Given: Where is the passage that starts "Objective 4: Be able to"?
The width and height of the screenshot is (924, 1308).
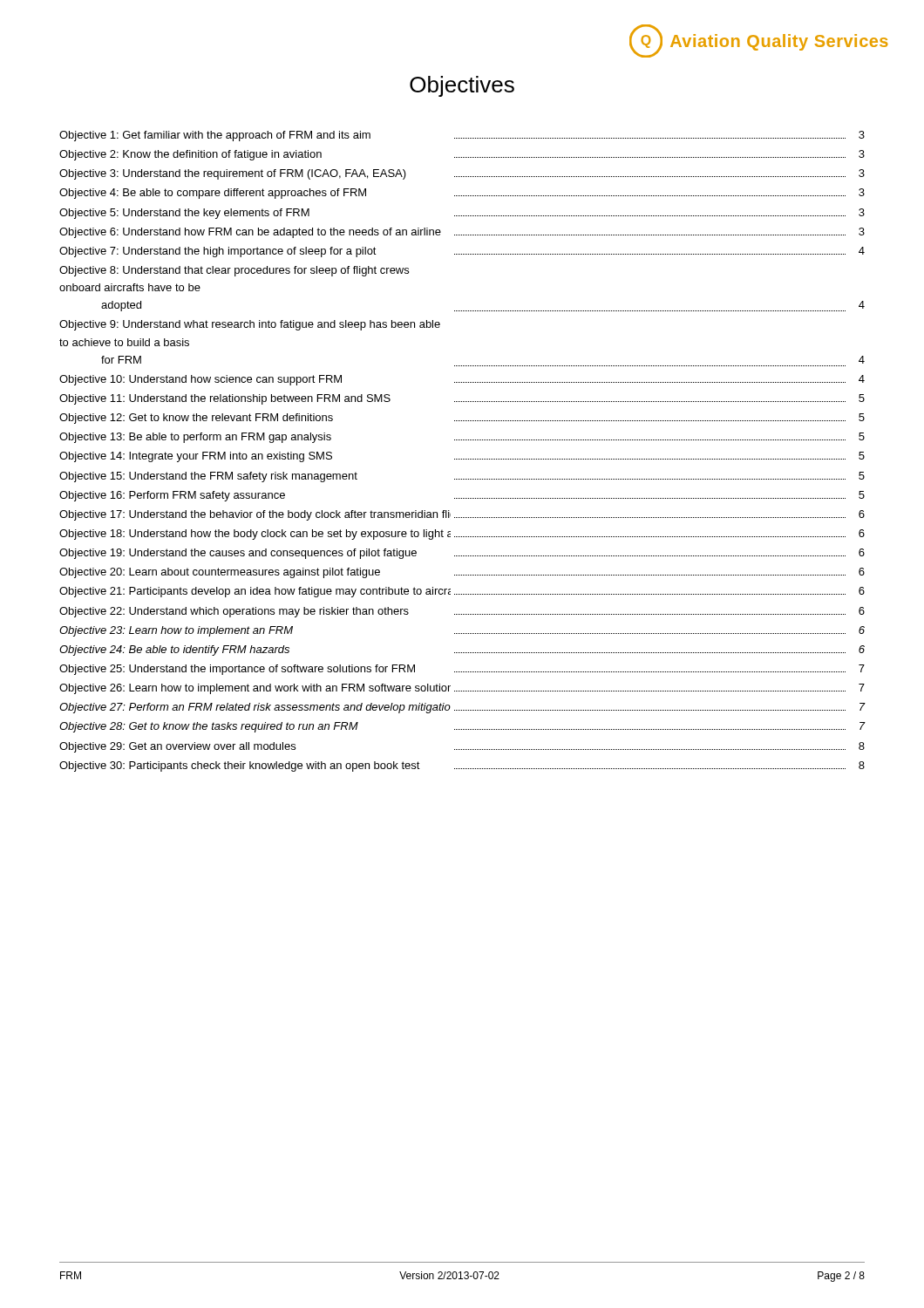Looking at the screenshot, I should click(462, 193).
